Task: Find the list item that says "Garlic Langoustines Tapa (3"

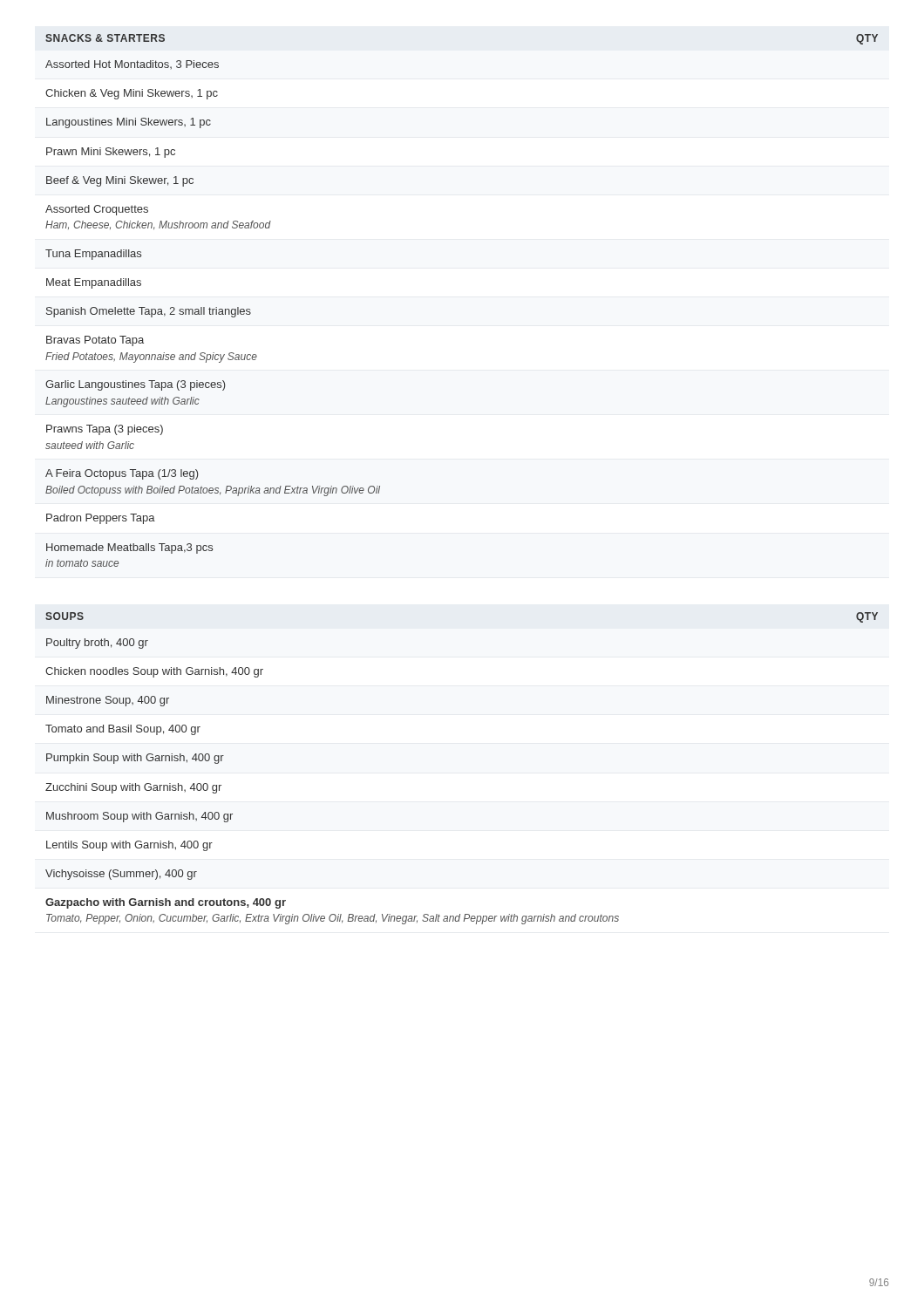Action: 136,385
